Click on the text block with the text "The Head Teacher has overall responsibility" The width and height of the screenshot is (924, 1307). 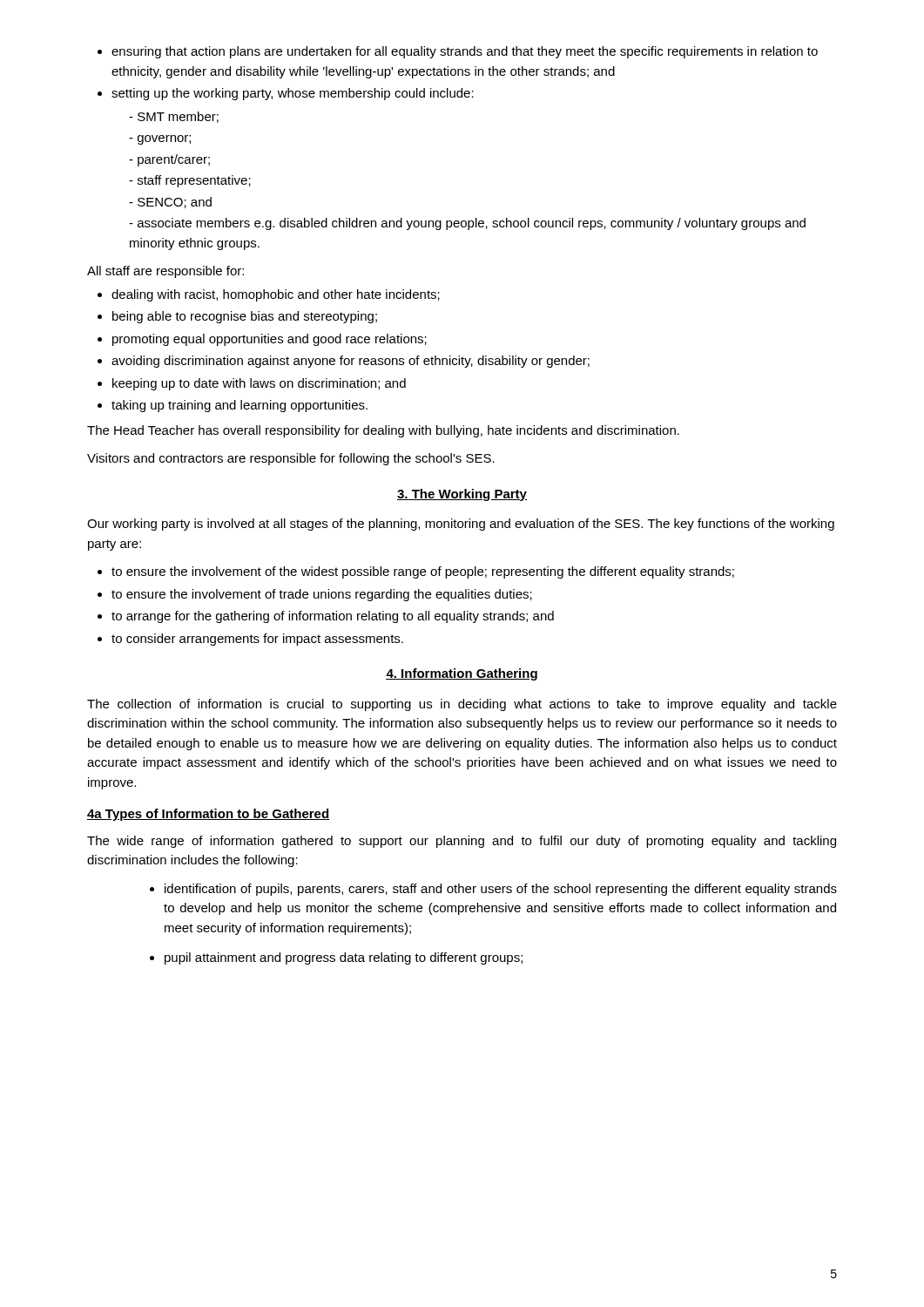point(462,430)
